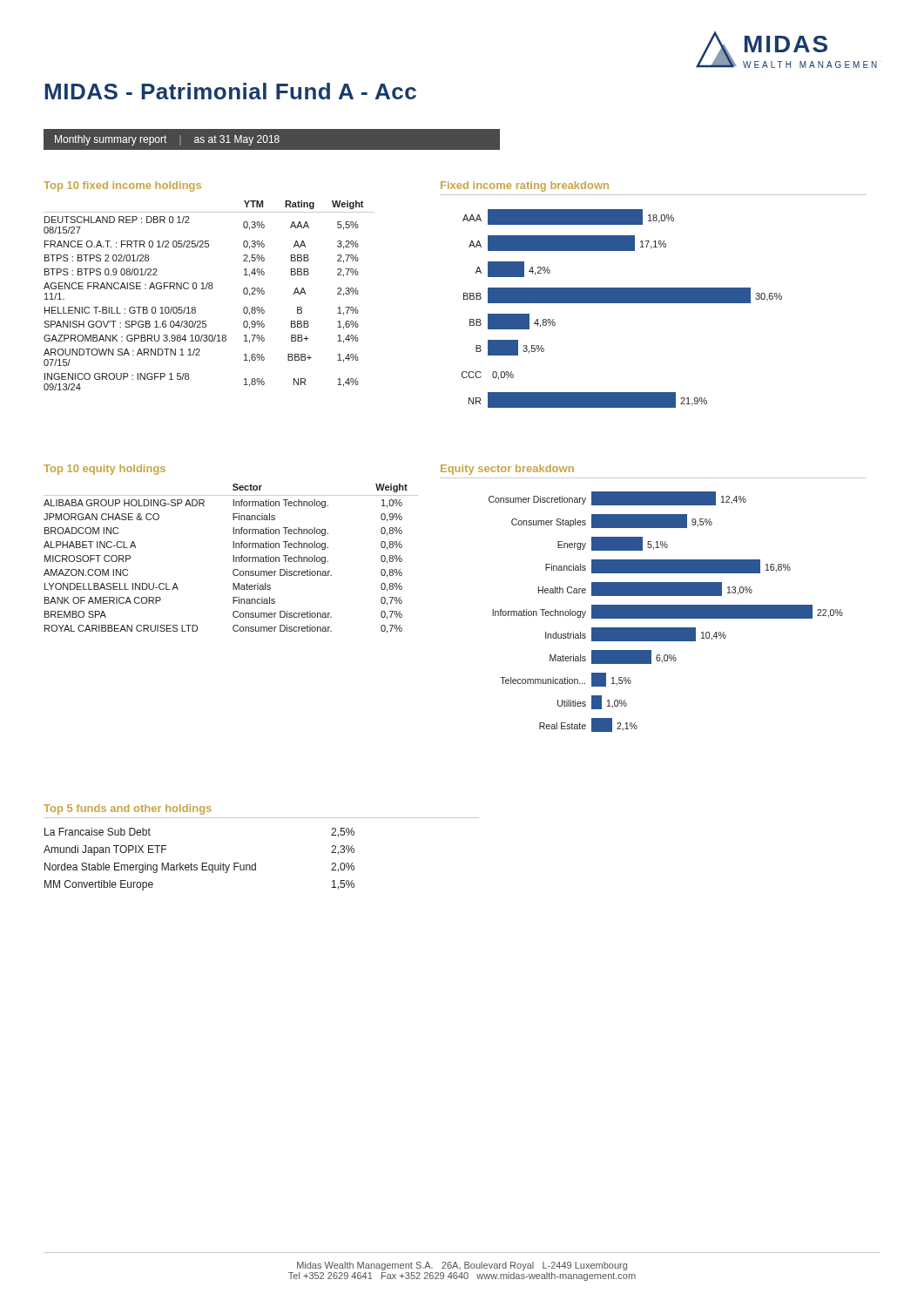Click on the section header with the text "Top 5 funds and"
Screen dimensions: 1307x924
click(x=128, y=809)
